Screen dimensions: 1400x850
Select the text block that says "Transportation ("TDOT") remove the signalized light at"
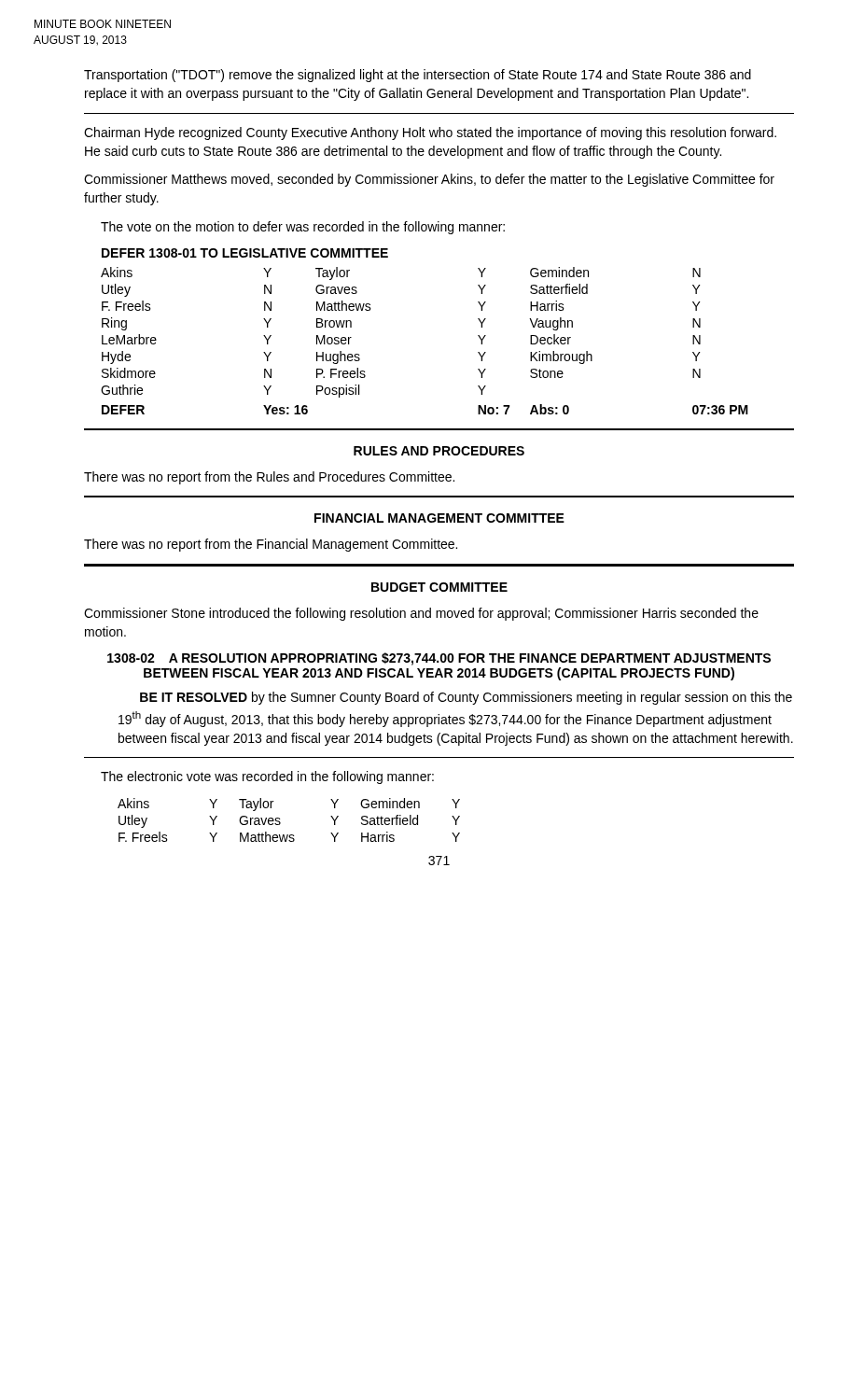418,84
